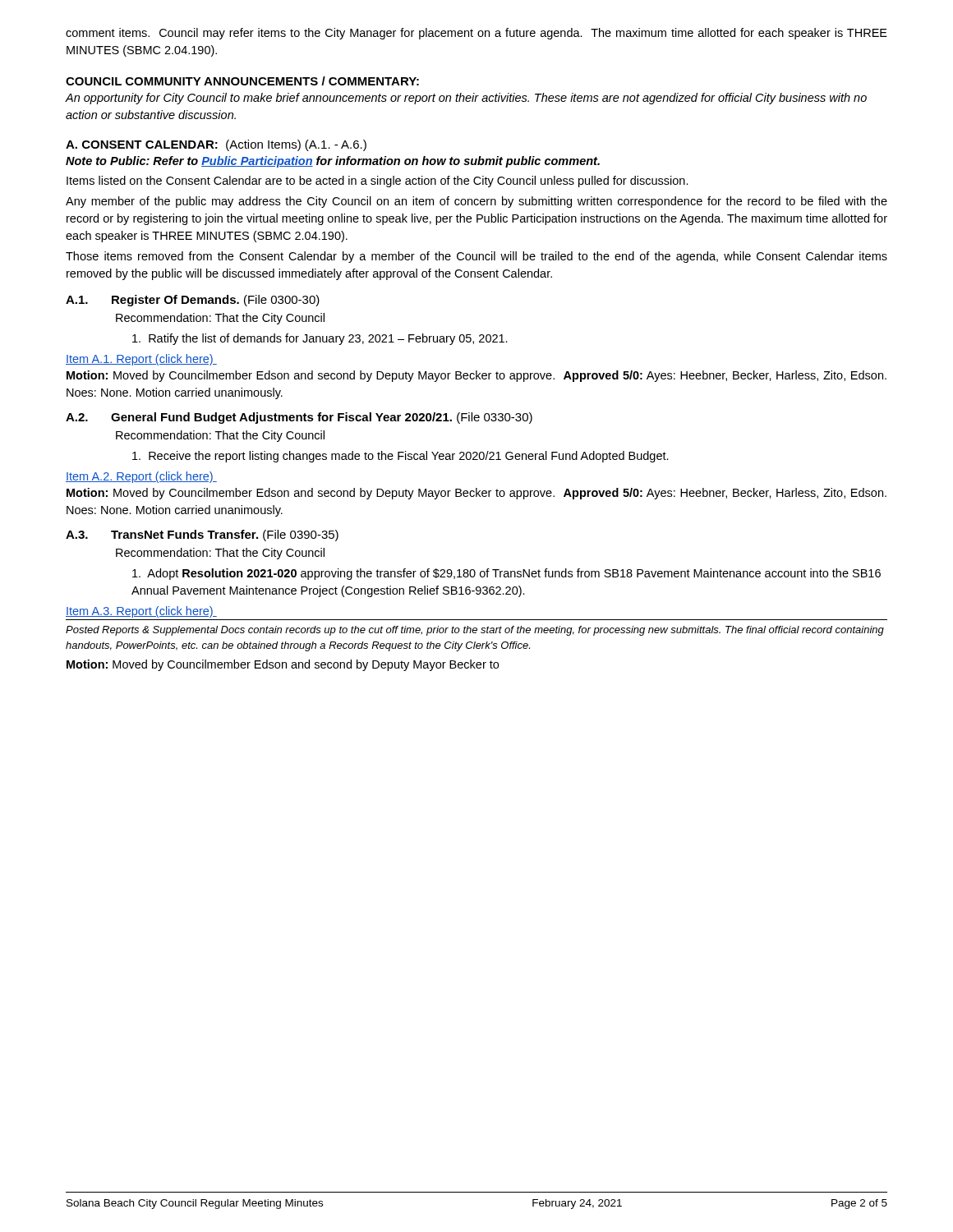Find the block starting "Items listed on the Consent"
The image size is (953, 1232).
pyautogui.click(x=377, y=181)
